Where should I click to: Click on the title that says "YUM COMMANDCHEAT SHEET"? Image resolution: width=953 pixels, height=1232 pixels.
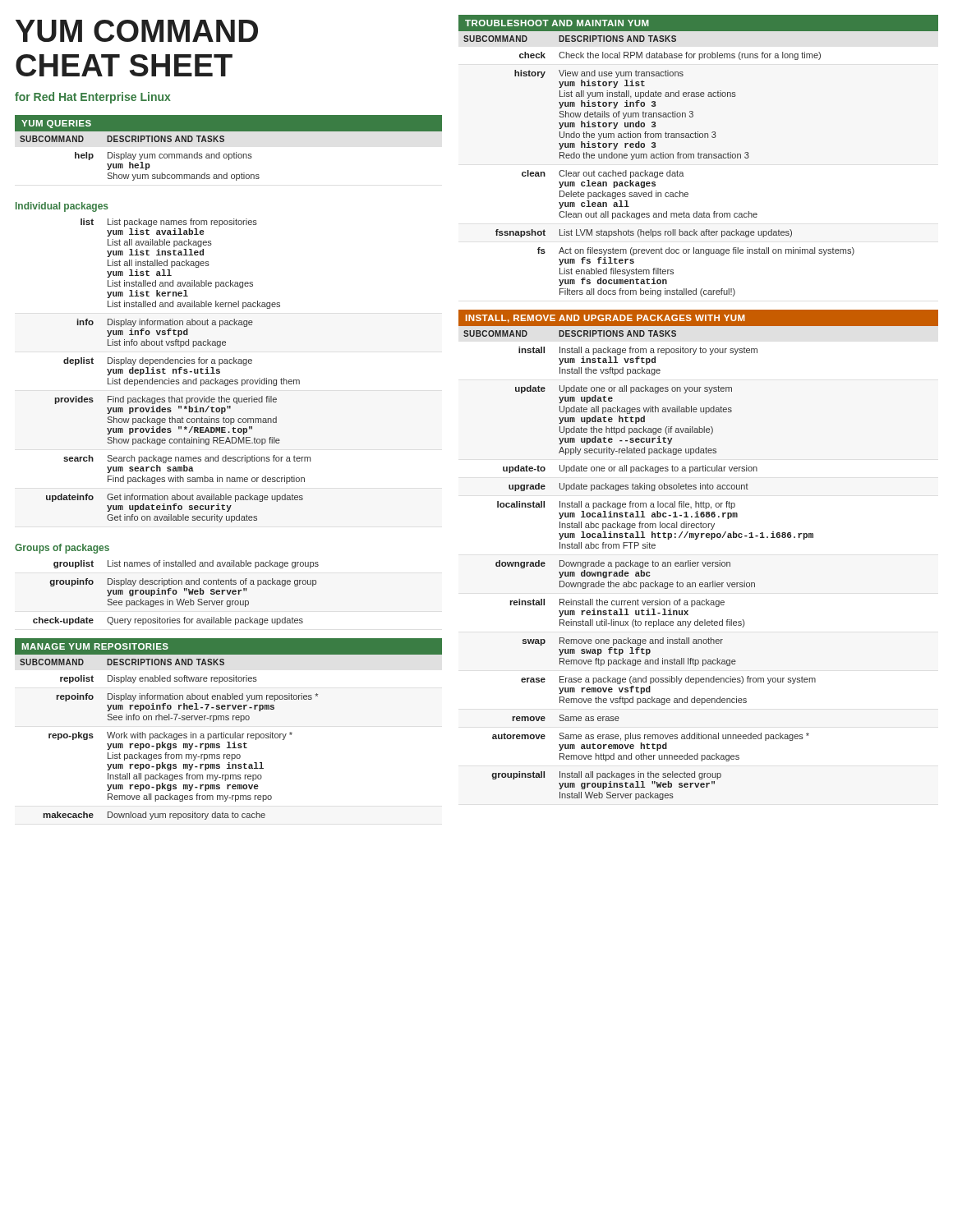coord(228,49)
